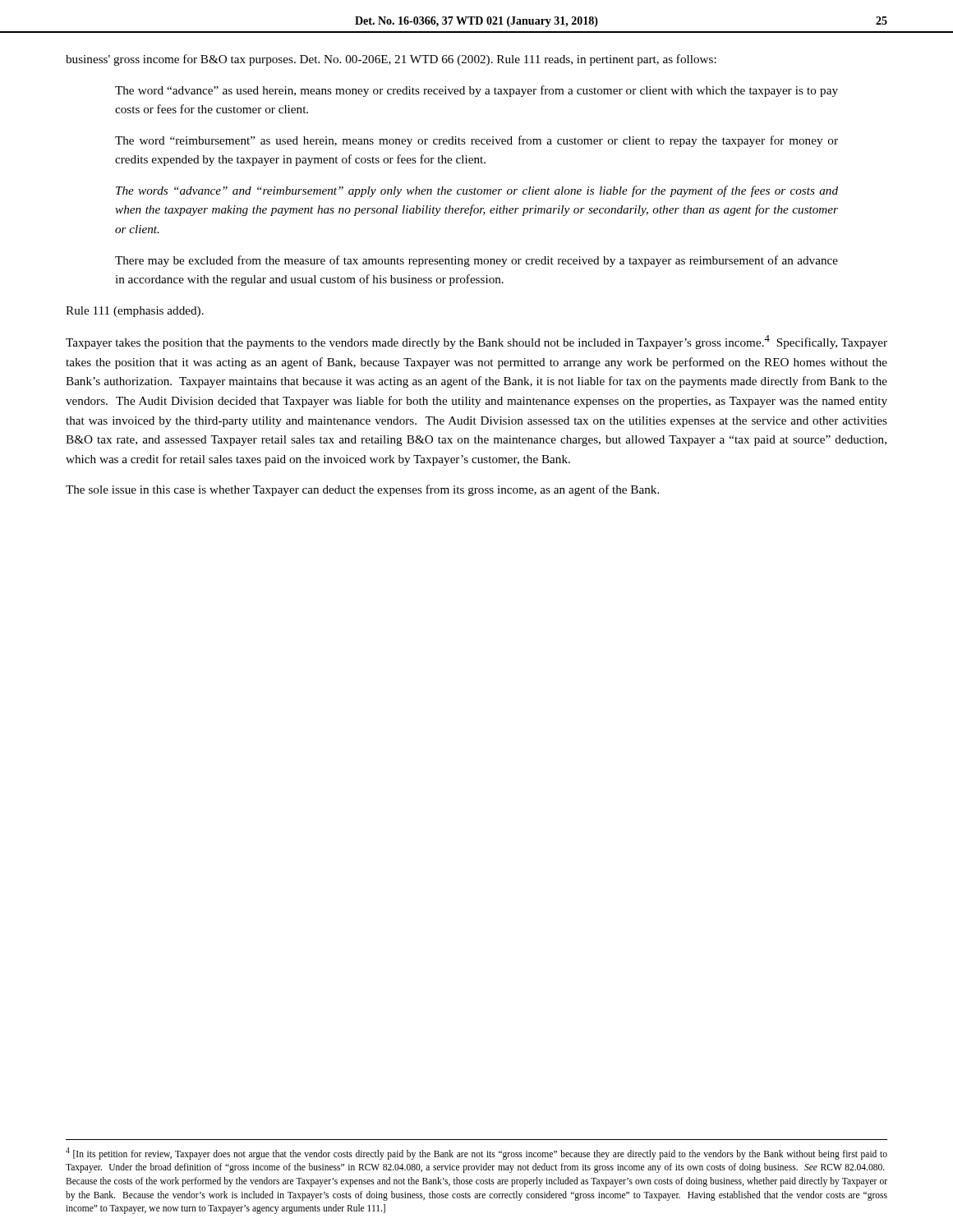
Task: Find the block starting "business' gross income for B&O tax"
Action: [391, 59]
